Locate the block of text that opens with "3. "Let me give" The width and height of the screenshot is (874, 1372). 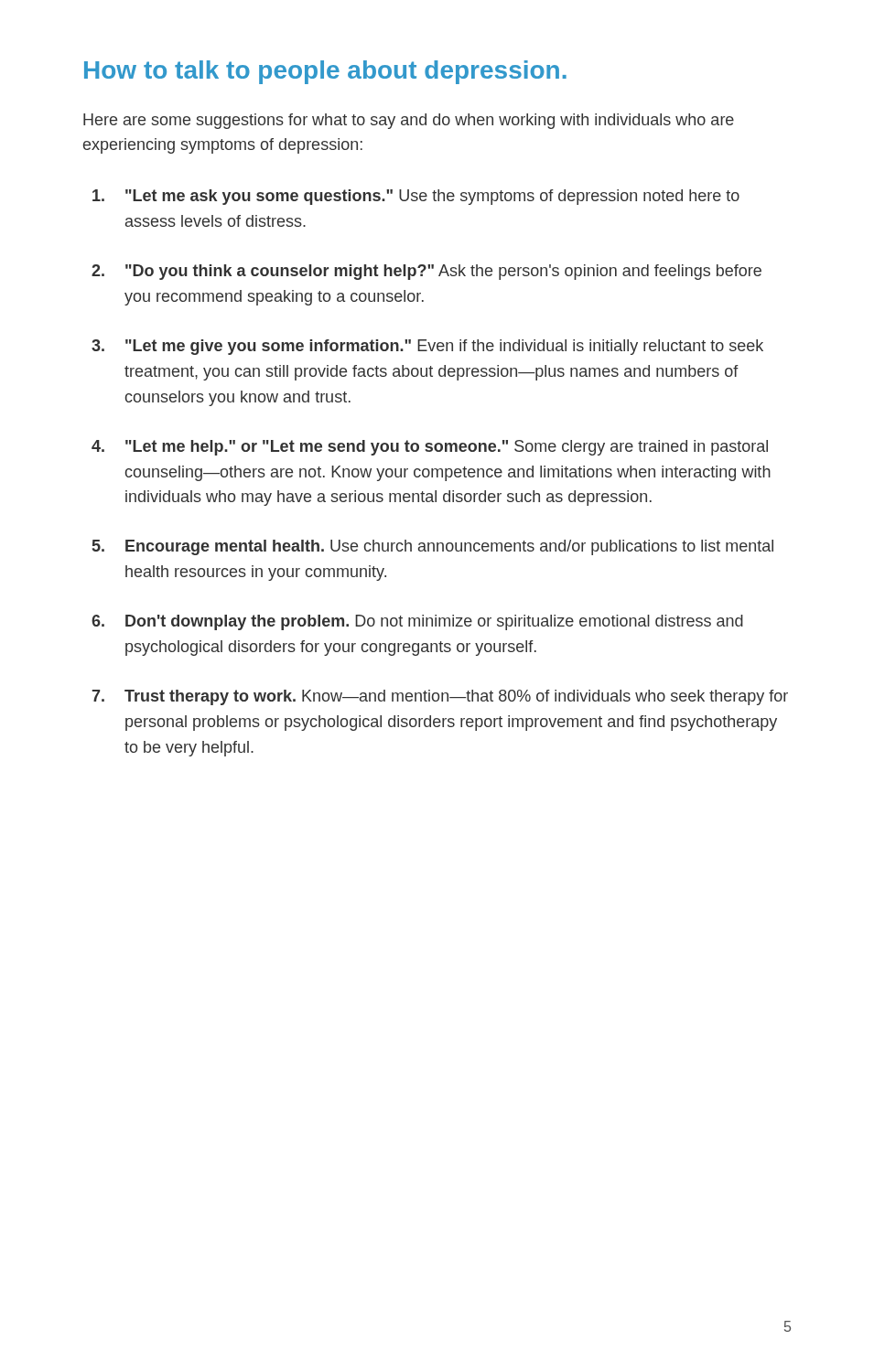pos(442,372)
